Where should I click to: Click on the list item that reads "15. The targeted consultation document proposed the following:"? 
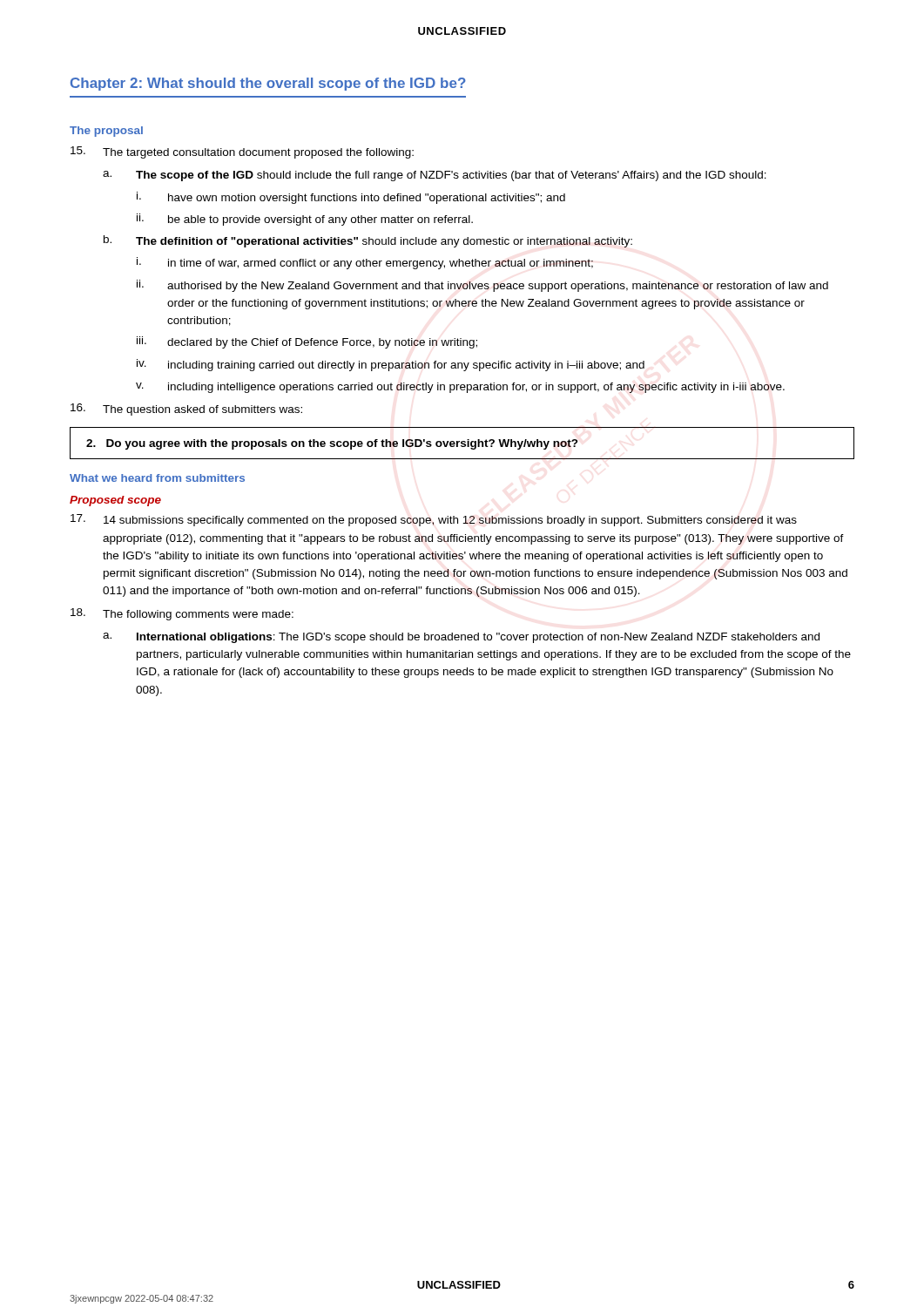pyautogui.click(x=242, y=152)
